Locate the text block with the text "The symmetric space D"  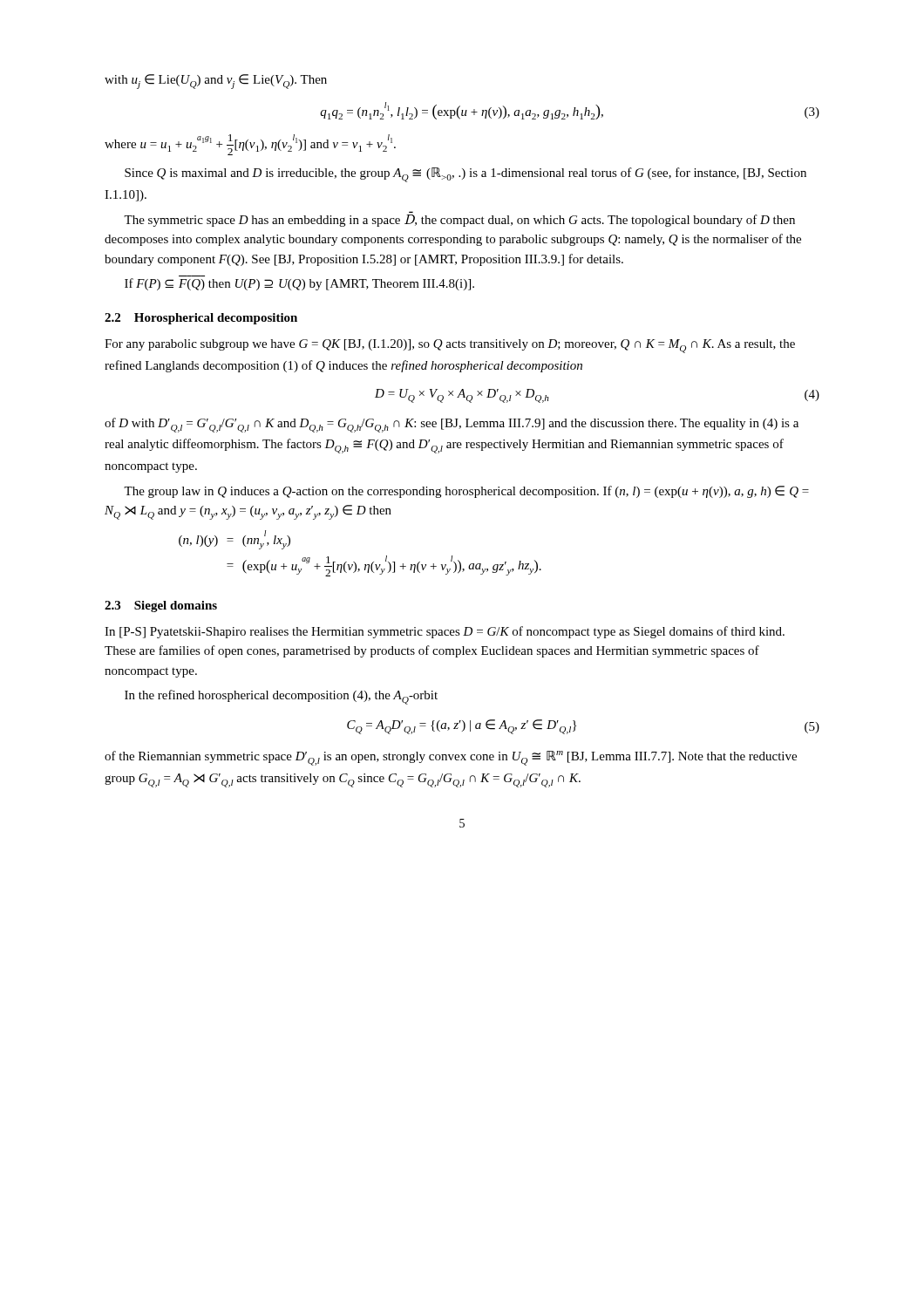pyautogui.click(x=453, y=239)
